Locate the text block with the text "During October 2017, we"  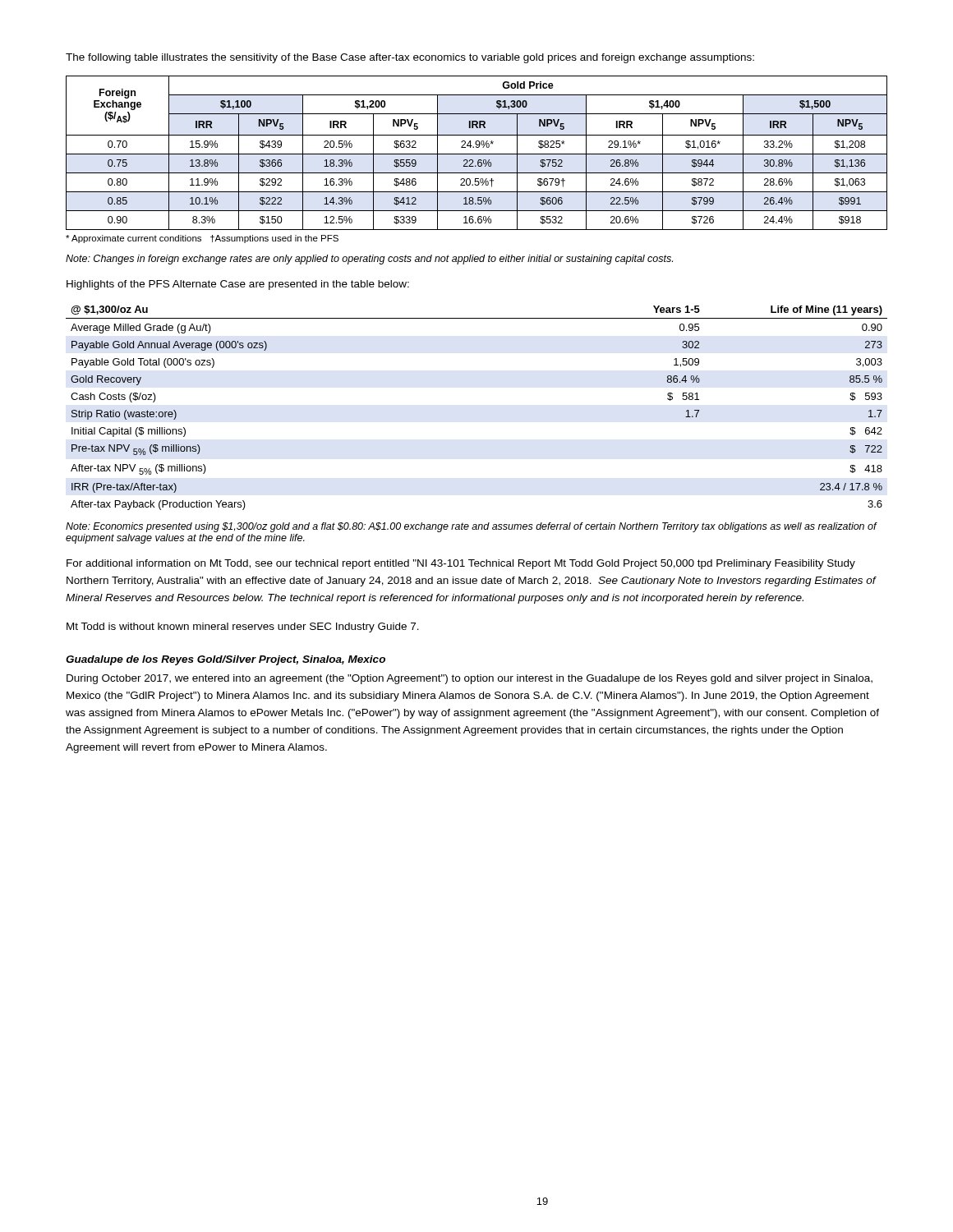(472, 713)
